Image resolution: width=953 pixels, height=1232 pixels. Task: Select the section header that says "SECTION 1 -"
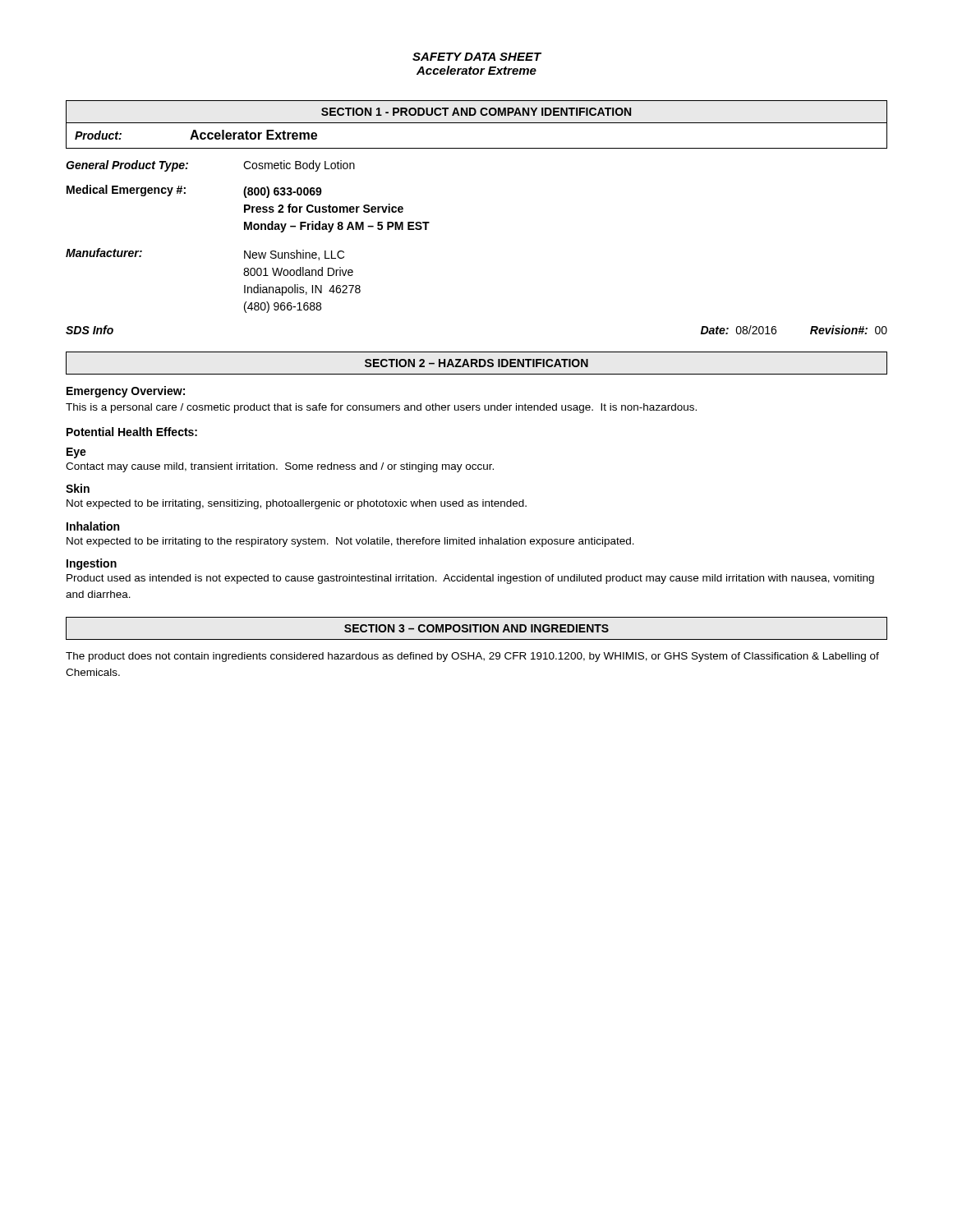(476, 112)
